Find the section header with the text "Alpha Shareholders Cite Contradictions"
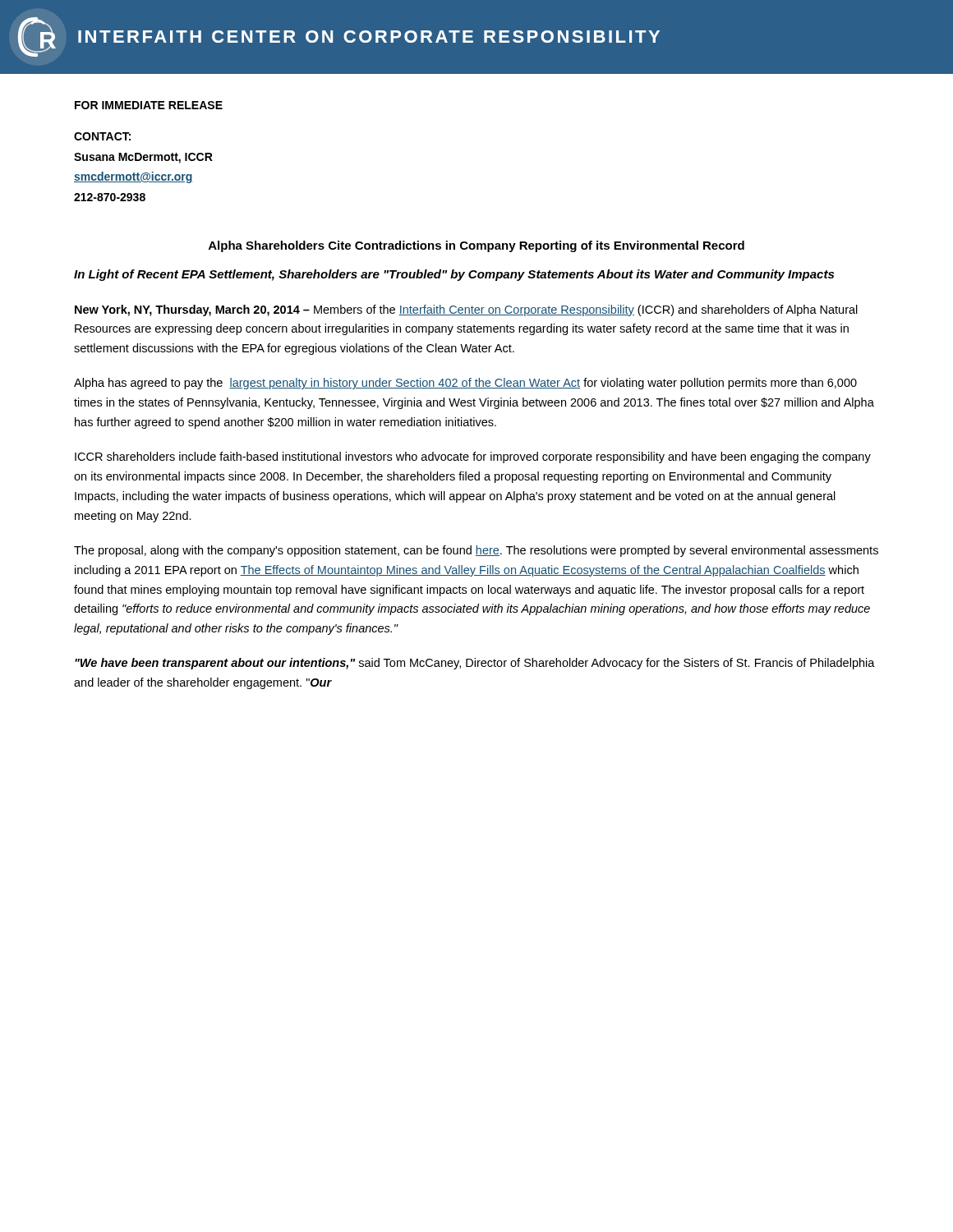The width and height of the screenshot is (953, 1232). [476, 245]
